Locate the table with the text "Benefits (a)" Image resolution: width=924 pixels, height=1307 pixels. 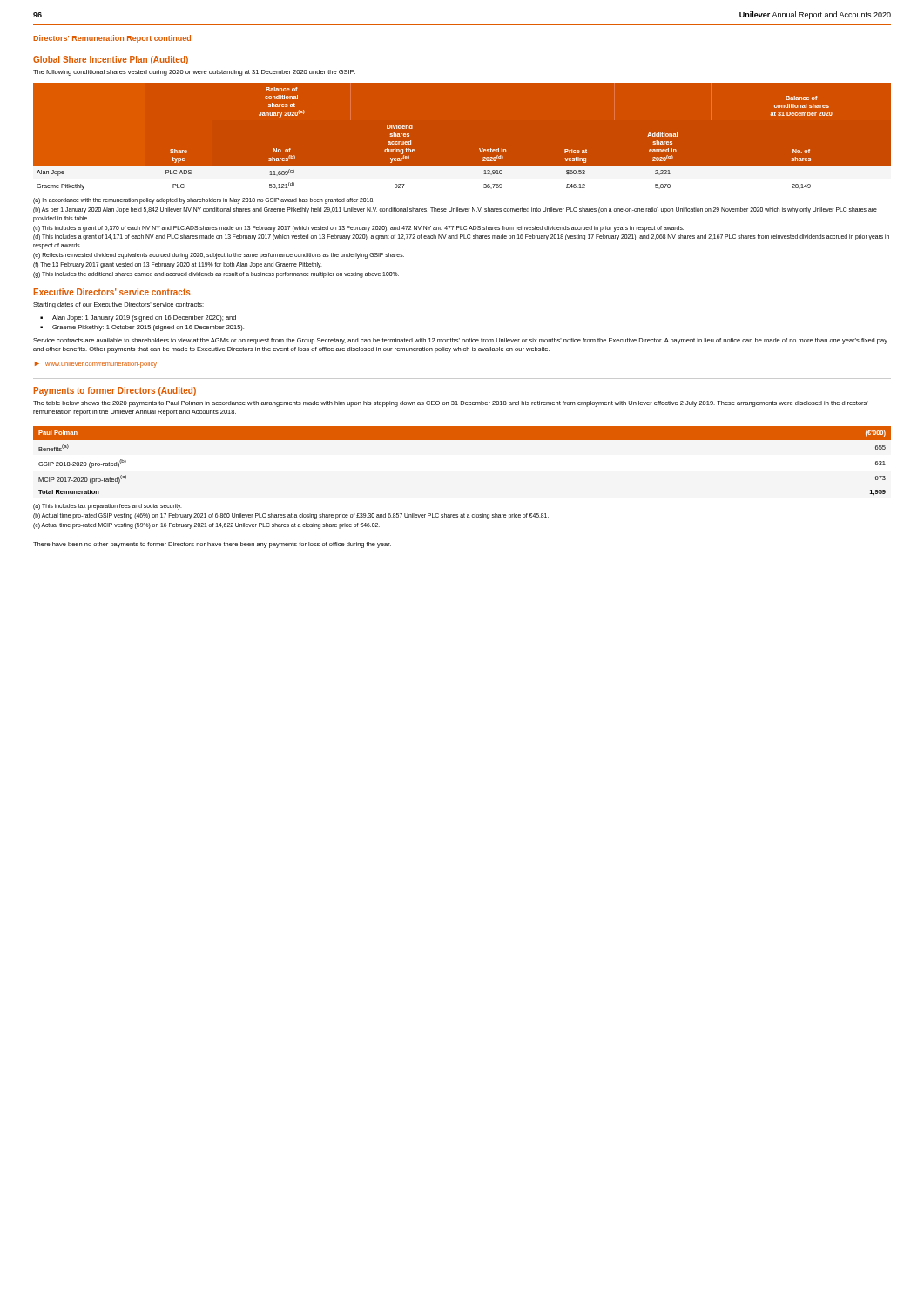coord(462,462)
